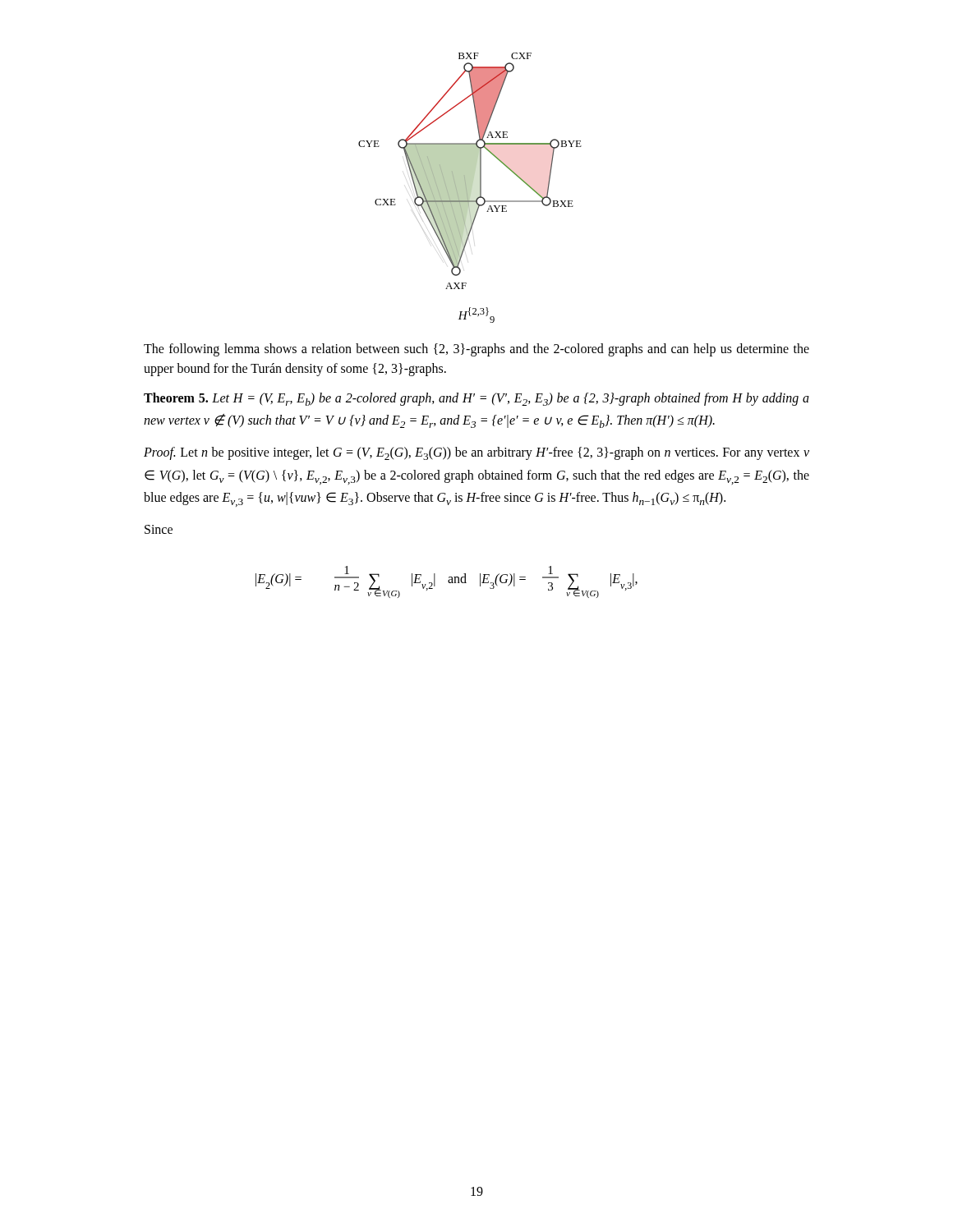Select the text block containing "The following lemma shows a relation between"
The height and width of the screenshot is (1232, 953).
(476, 359)
